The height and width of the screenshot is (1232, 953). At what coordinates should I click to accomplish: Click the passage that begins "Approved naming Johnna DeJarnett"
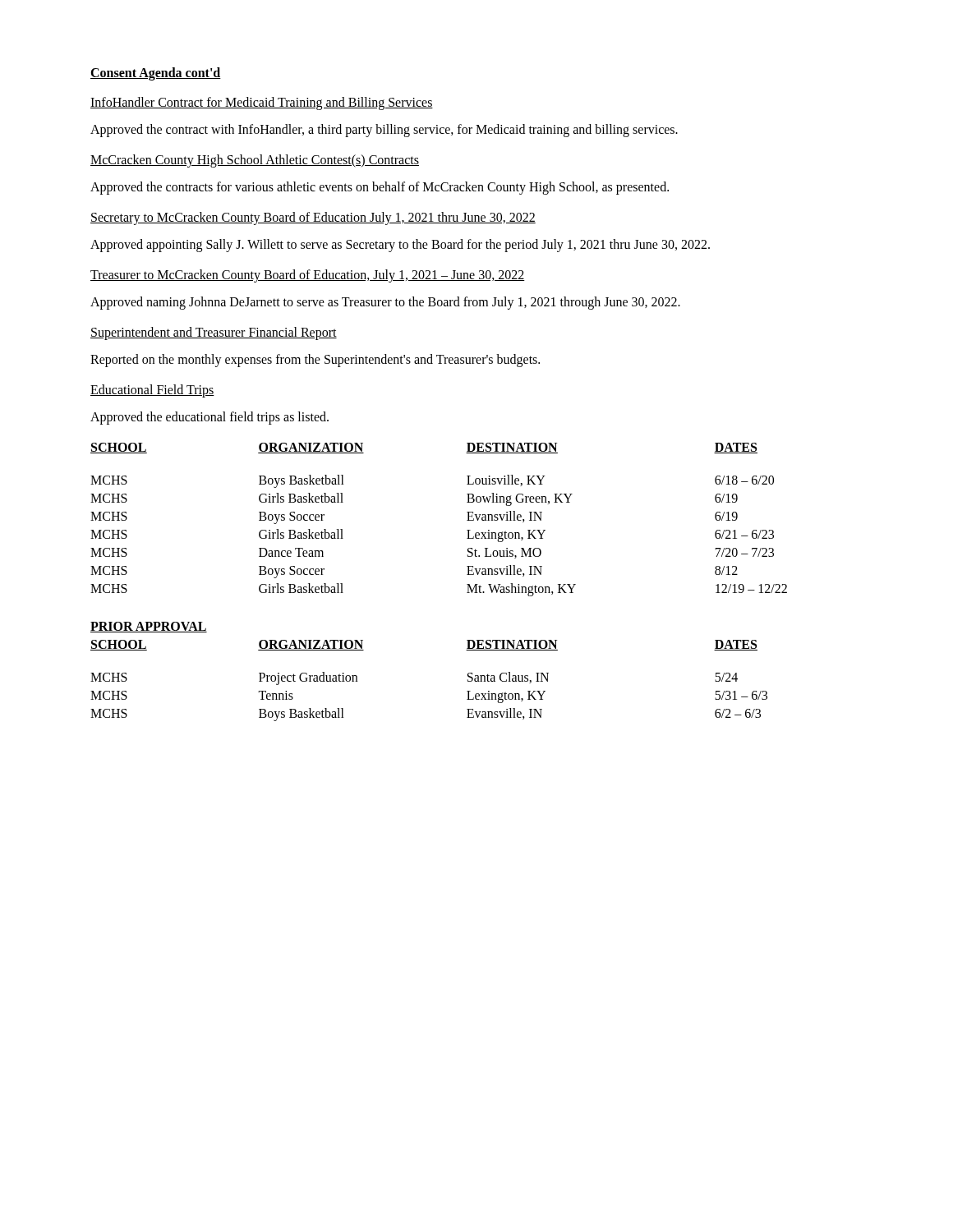386,302
